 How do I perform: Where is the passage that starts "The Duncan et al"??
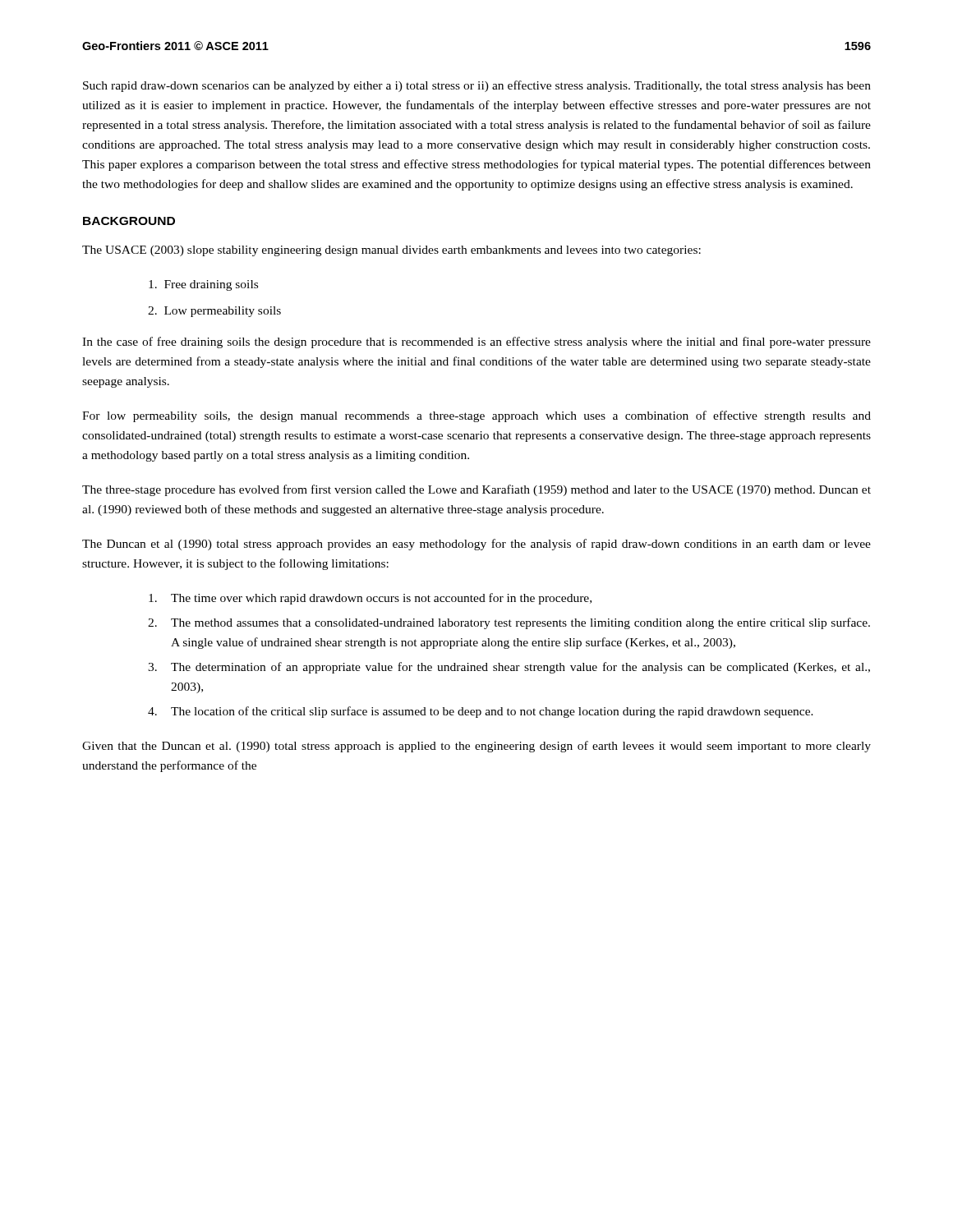(476, 553)
